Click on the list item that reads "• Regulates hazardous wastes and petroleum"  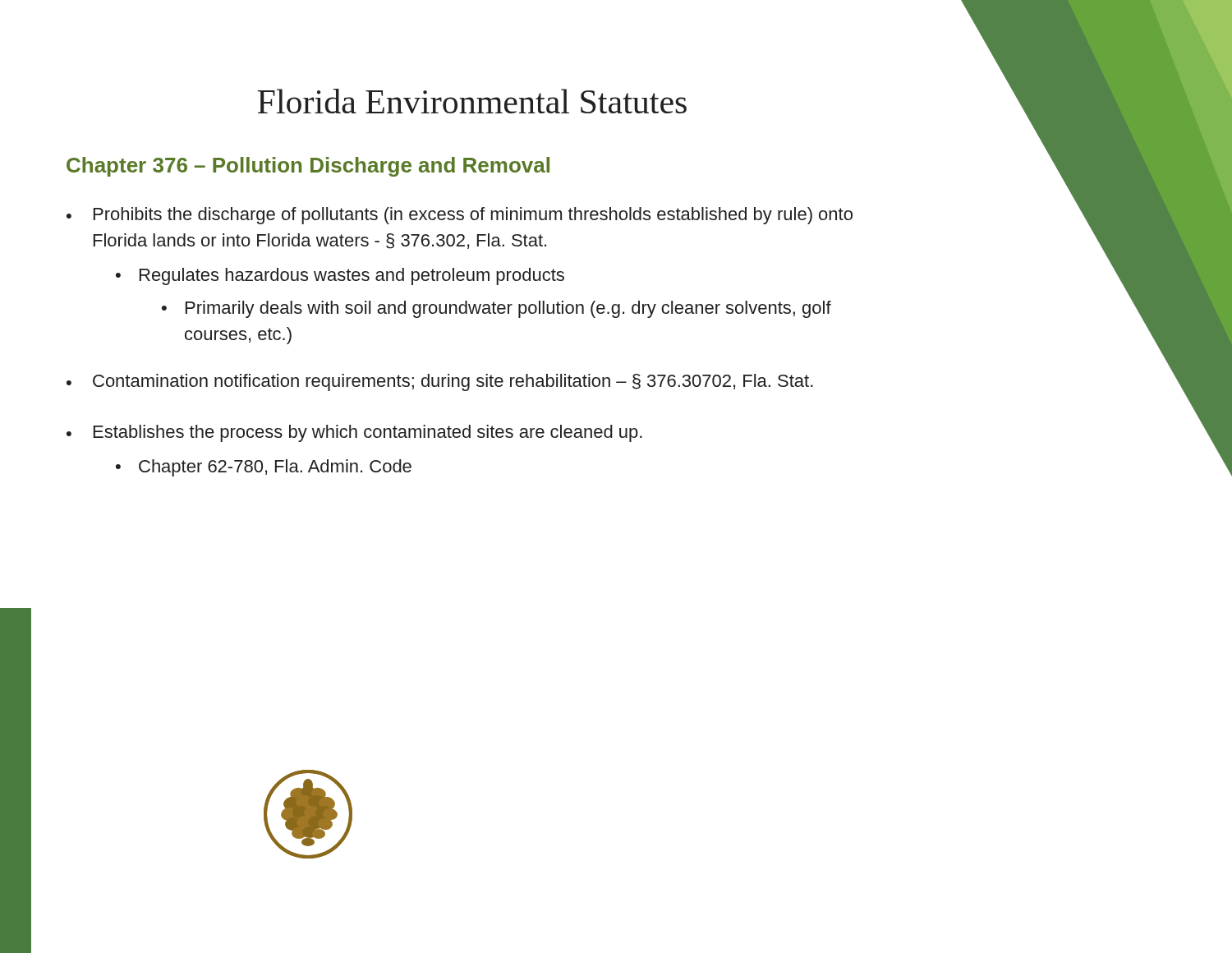497,304
